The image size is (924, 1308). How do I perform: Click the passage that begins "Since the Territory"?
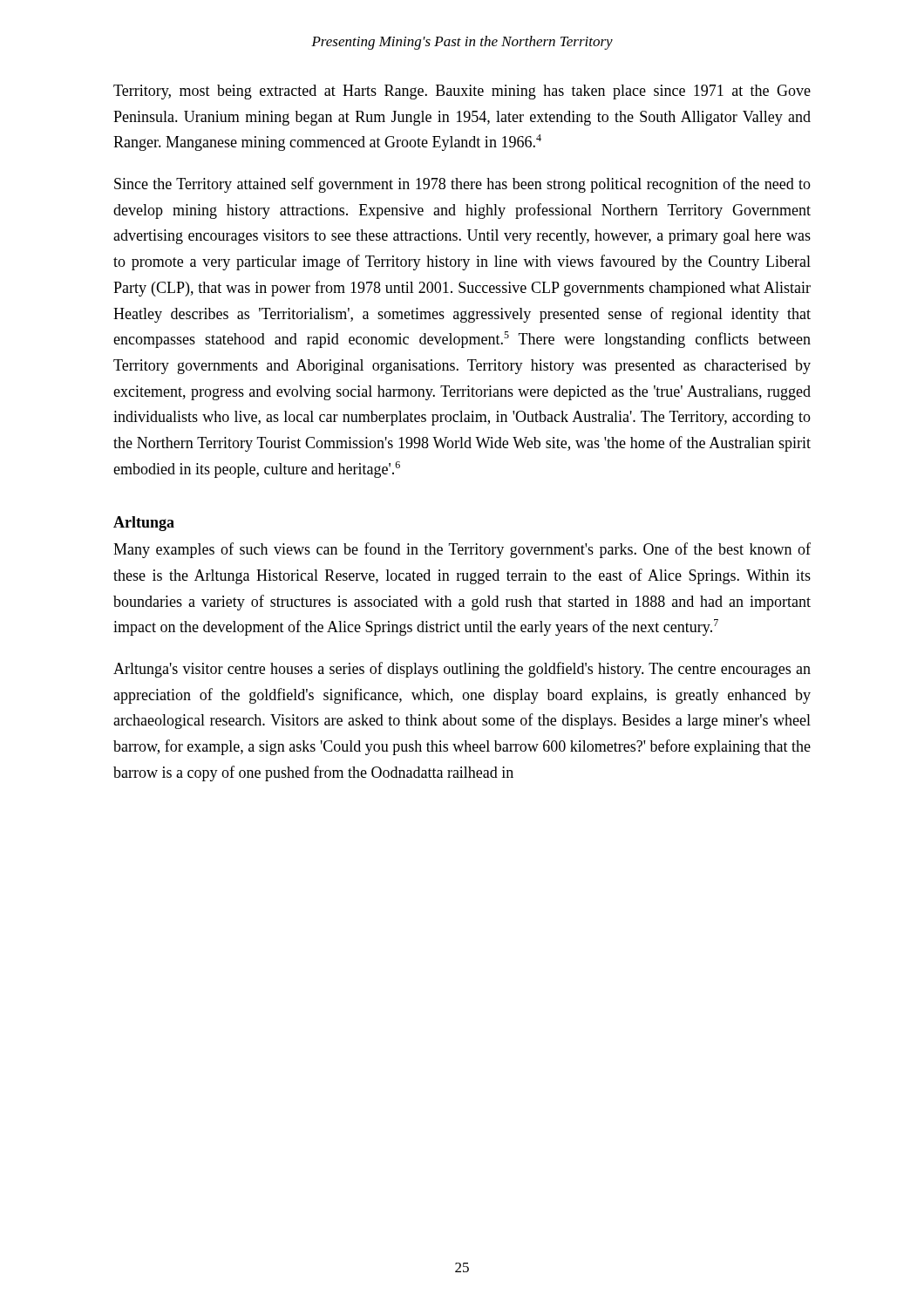462,327
